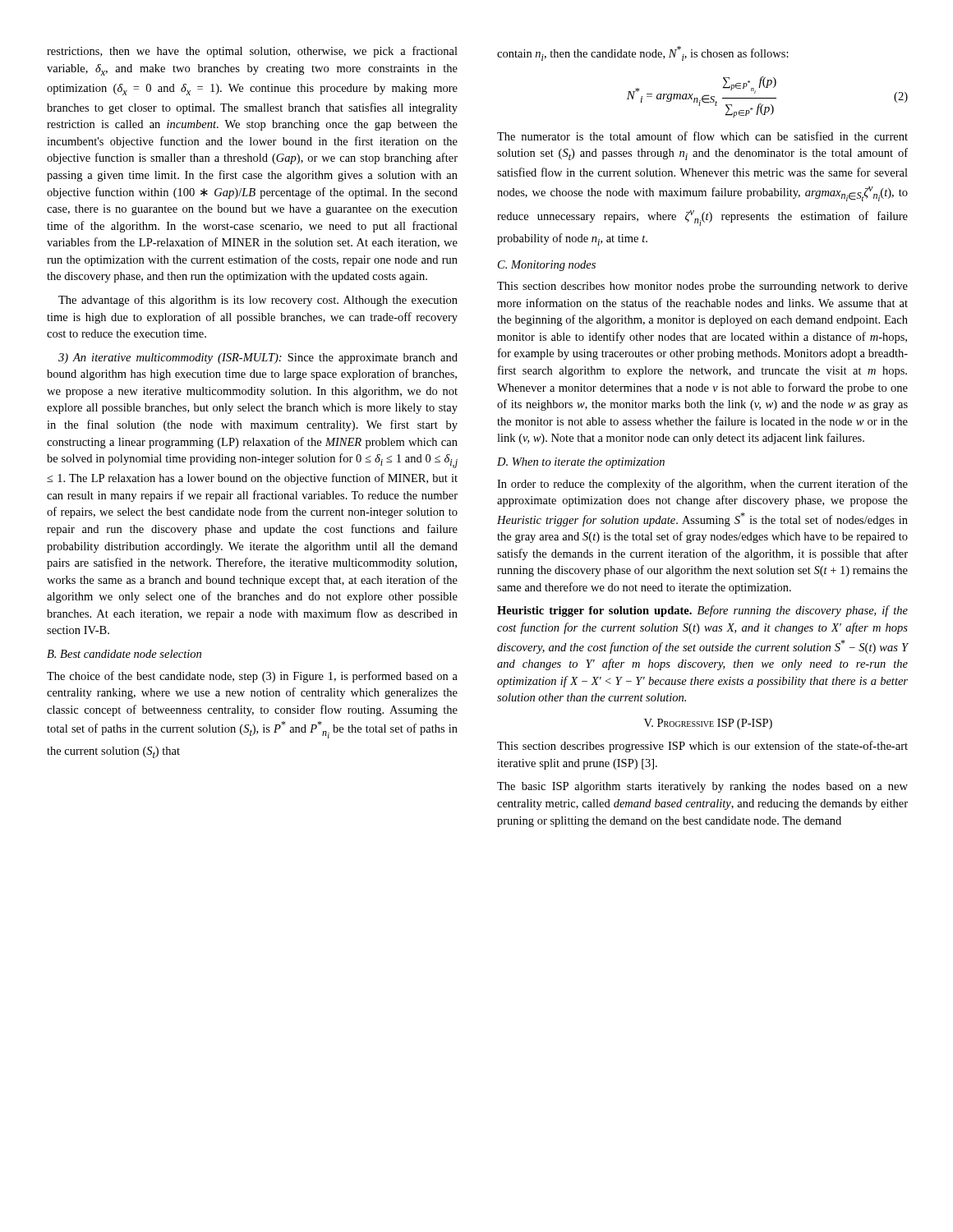Select the region starting "Heuristic trigger for solution update."
The width and height of the screenshot is (953, 1232).
[702, 654]
